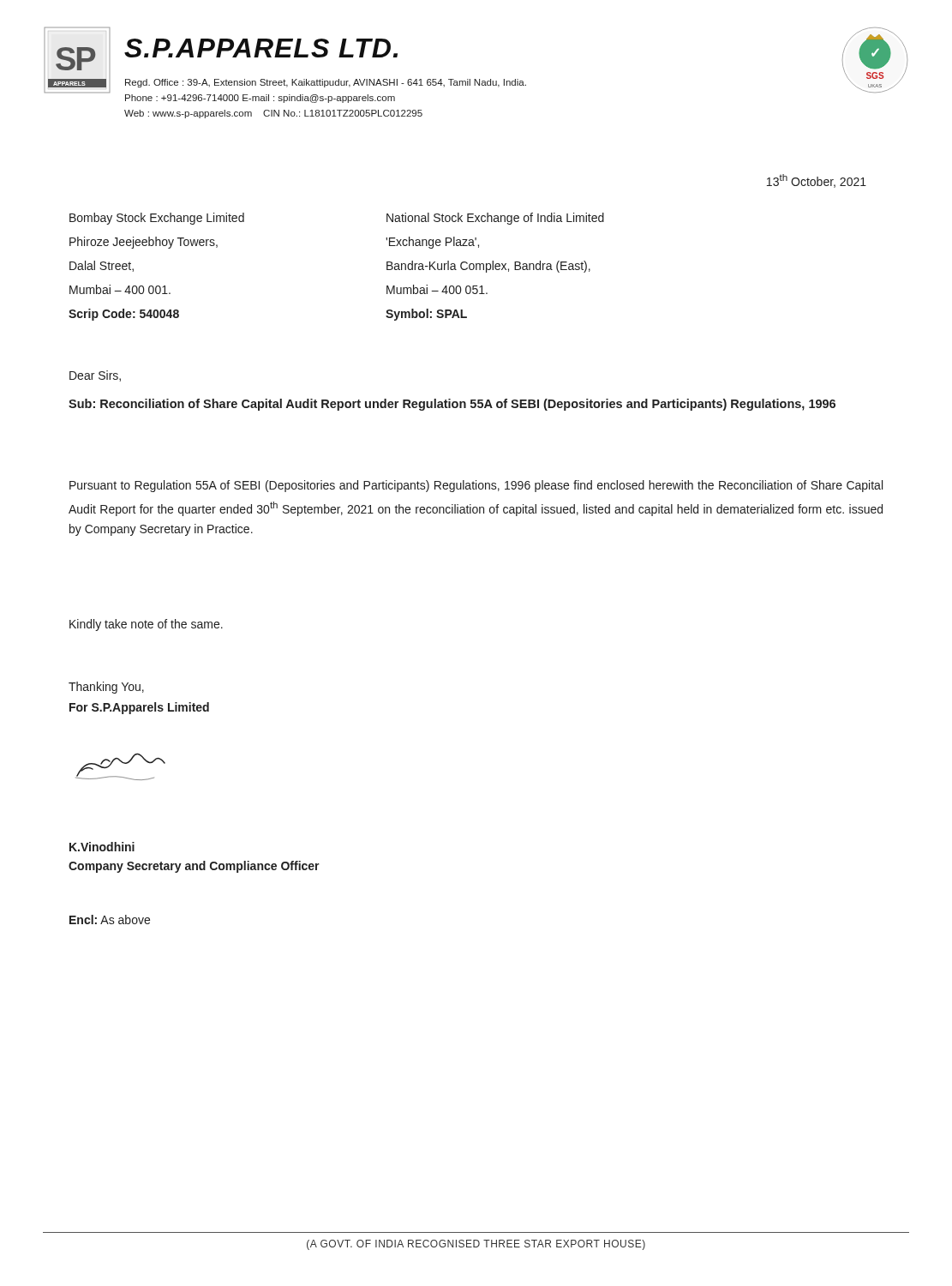Find the text containing "13th October, 2021"
952x1286 pixels.
[816, 180]
